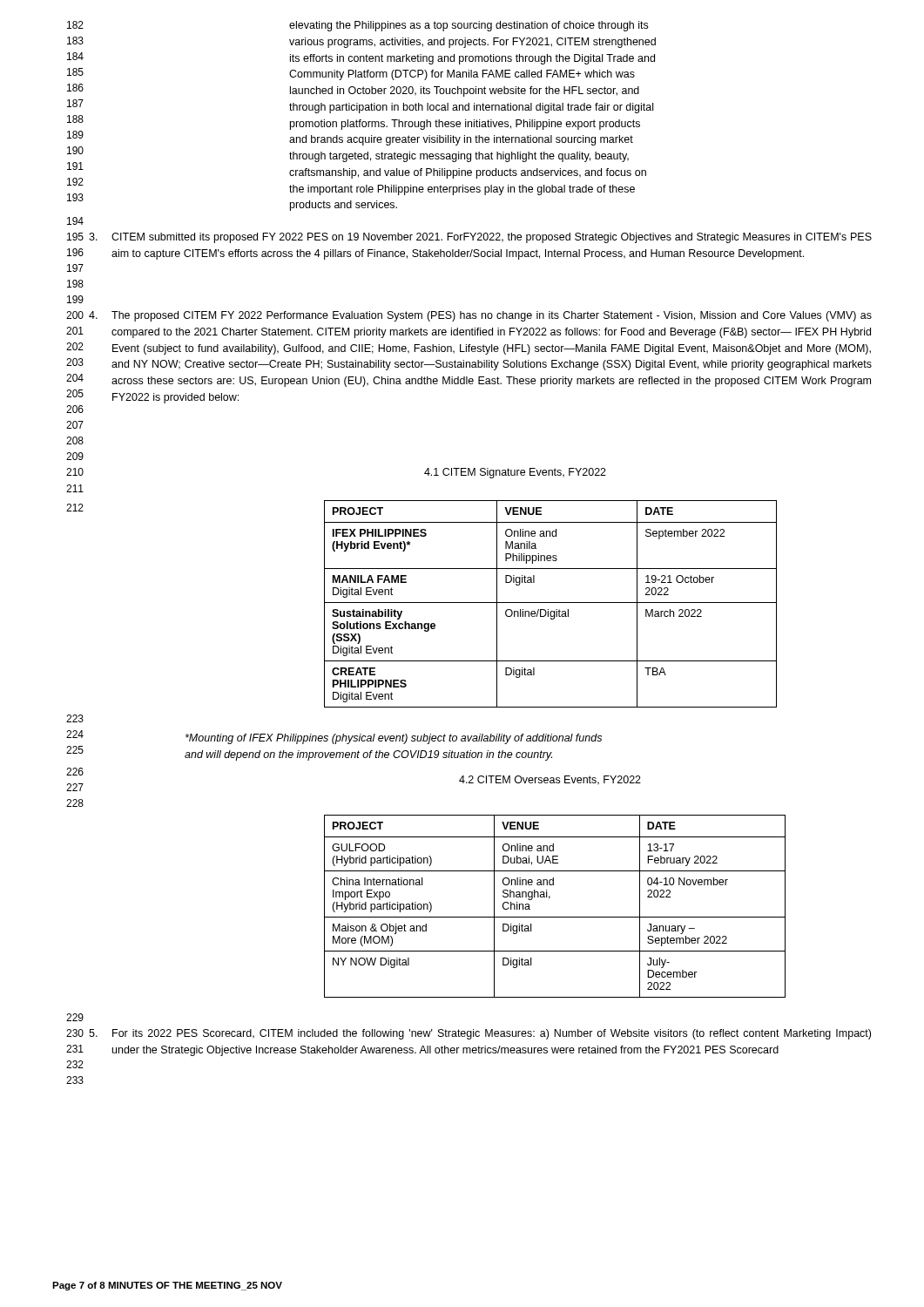
Task: Point to the region starting "182183184185186187188189190191192193 elevating the Philippines as"
Action: click(462, 115)
